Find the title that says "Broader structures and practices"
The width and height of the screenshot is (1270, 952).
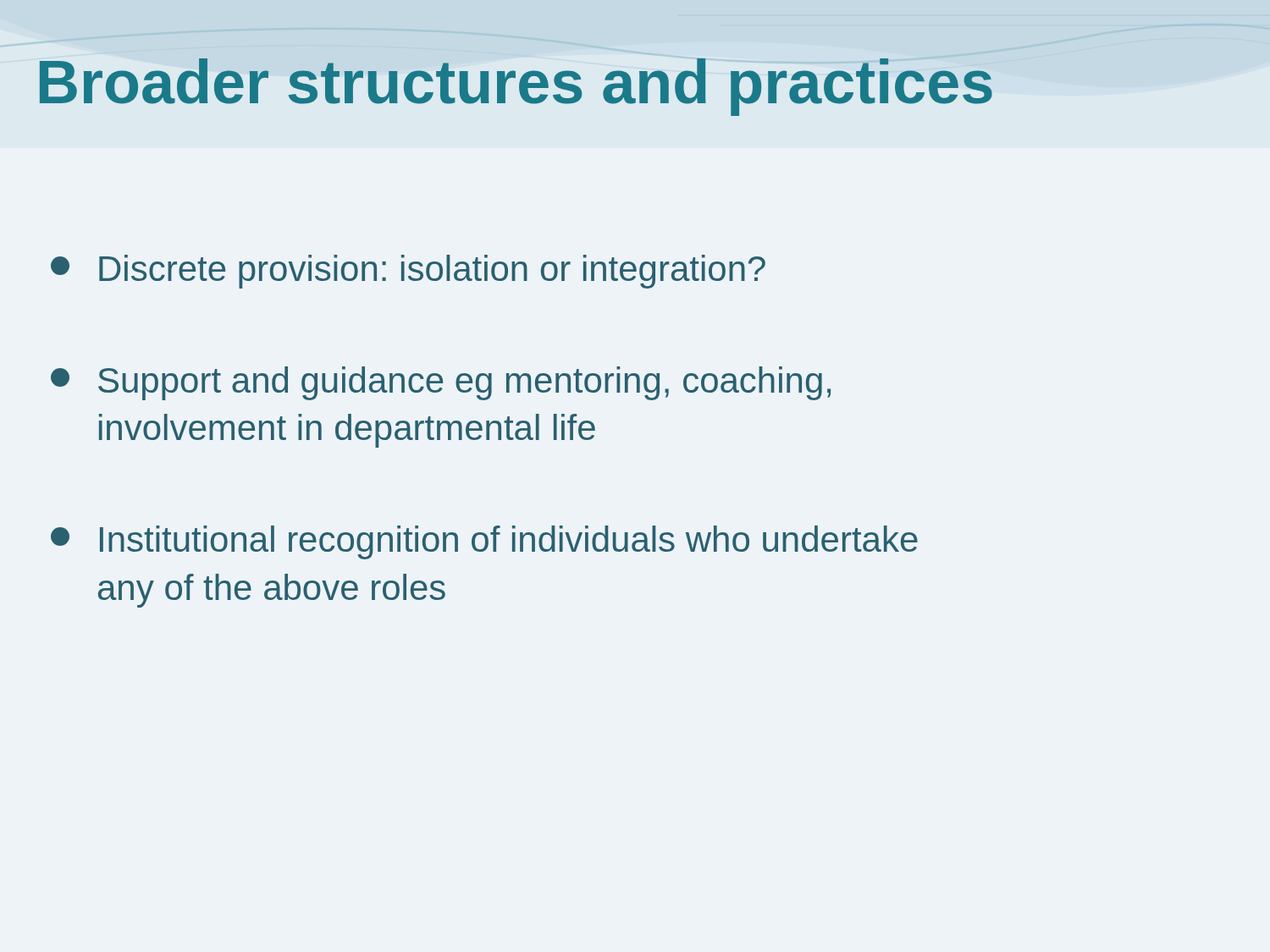tap(635, 83)
